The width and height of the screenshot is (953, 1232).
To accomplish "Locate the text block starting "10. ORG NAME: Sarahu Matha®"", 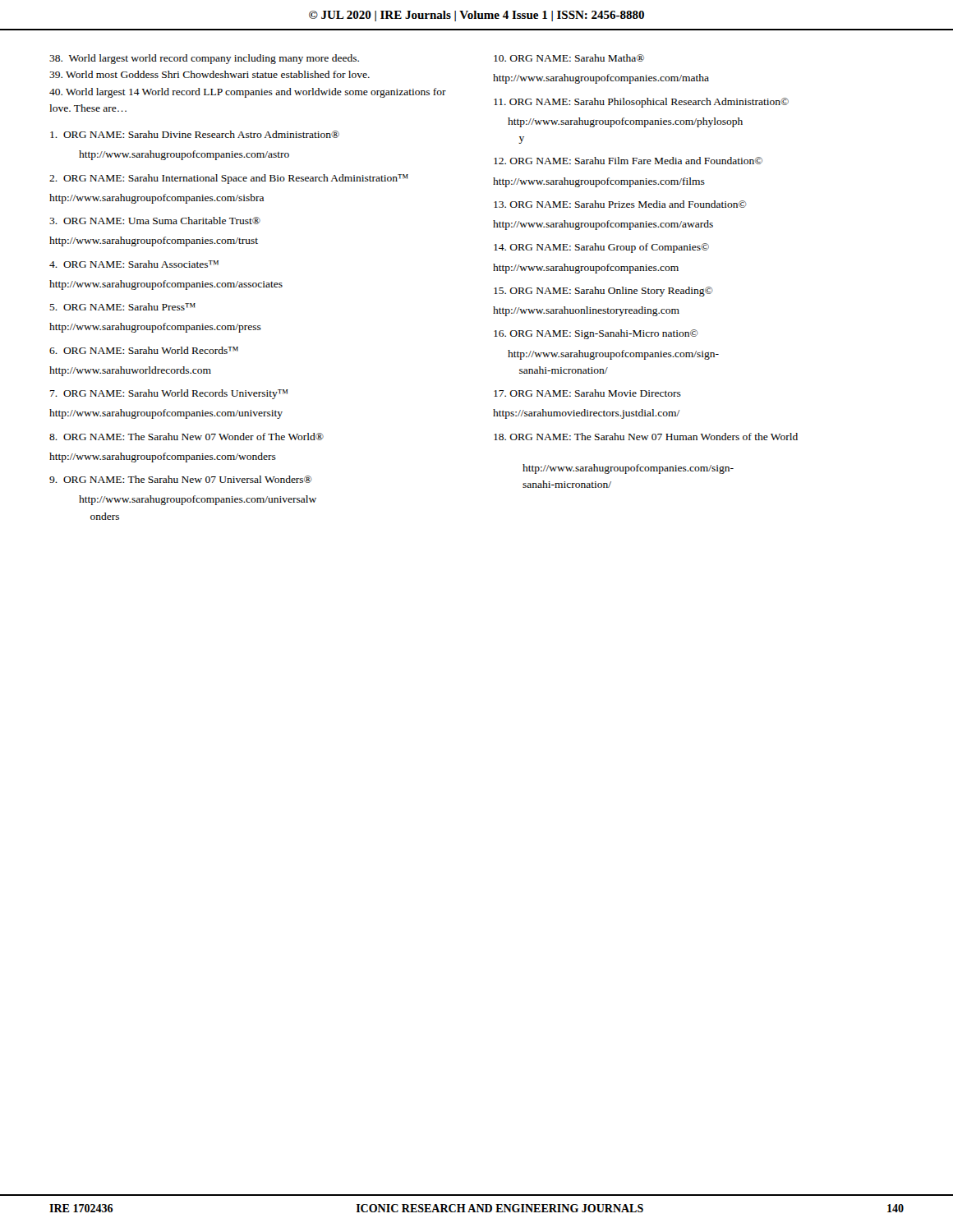I will point(569,58).
